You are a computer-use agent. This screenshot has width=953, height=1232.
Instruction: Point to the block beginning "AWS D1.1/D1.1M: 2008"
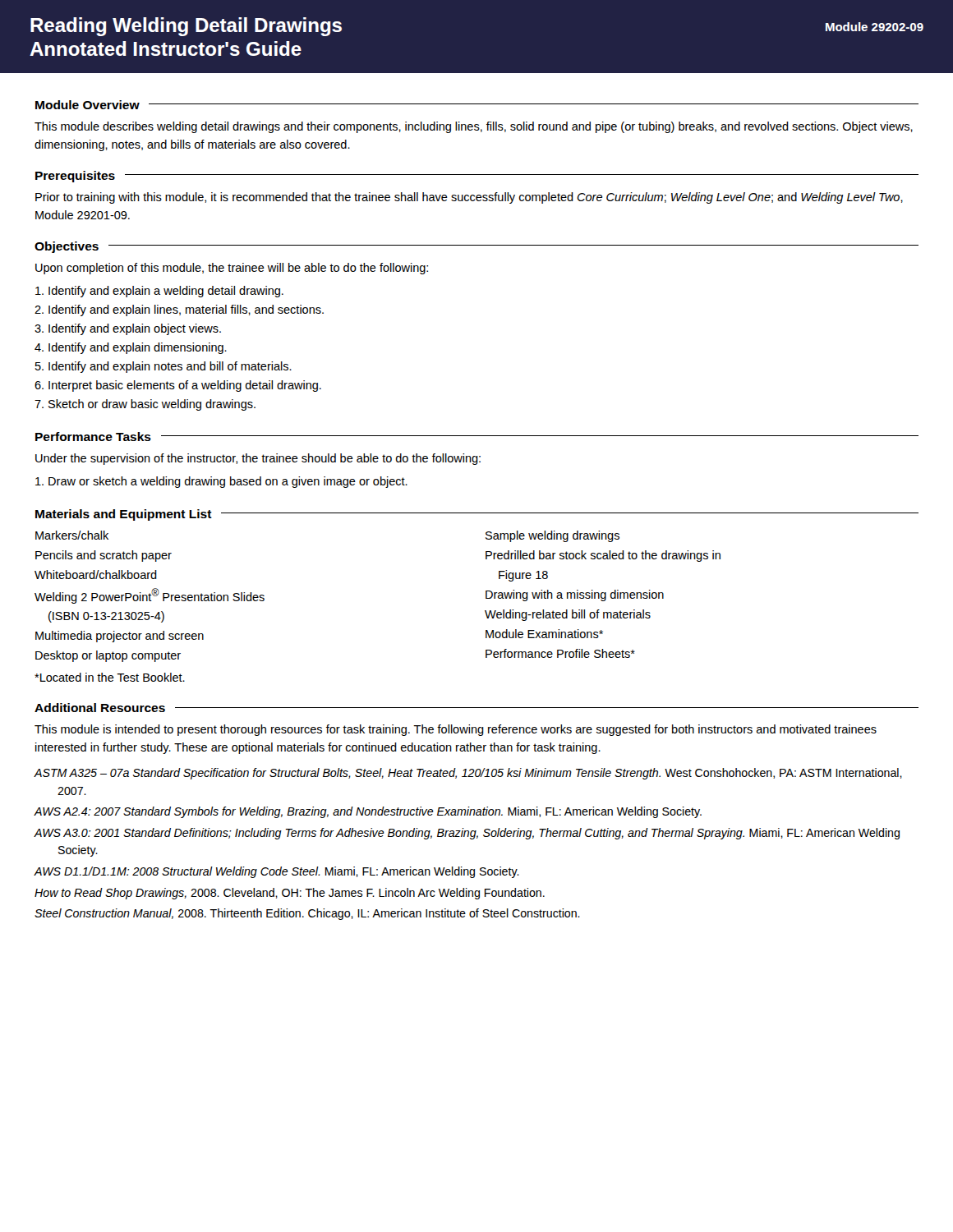point(277,871)
